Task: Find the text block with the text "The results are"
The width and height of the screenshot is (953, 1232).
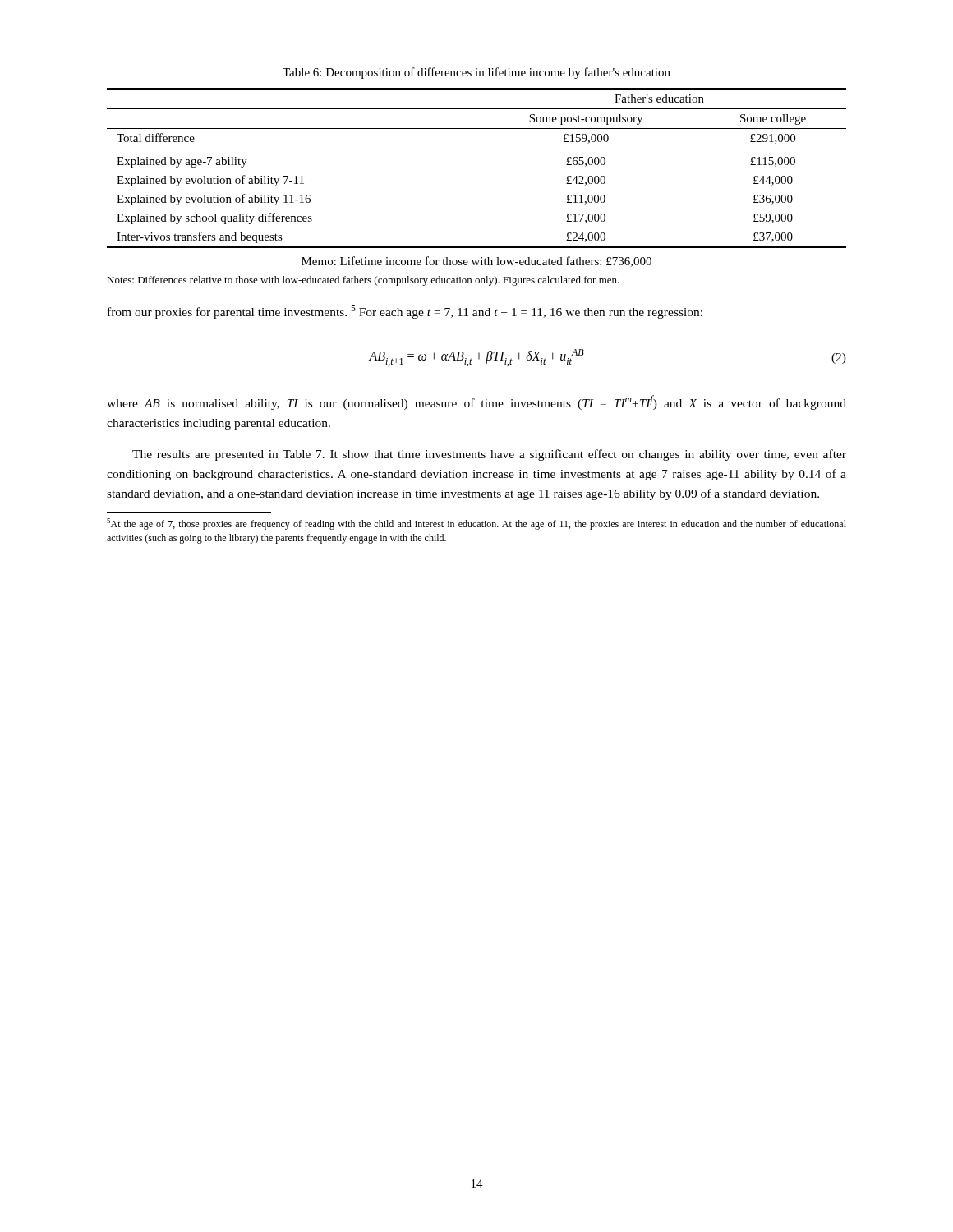Action: pyautogui.click(x=476, y=473)
